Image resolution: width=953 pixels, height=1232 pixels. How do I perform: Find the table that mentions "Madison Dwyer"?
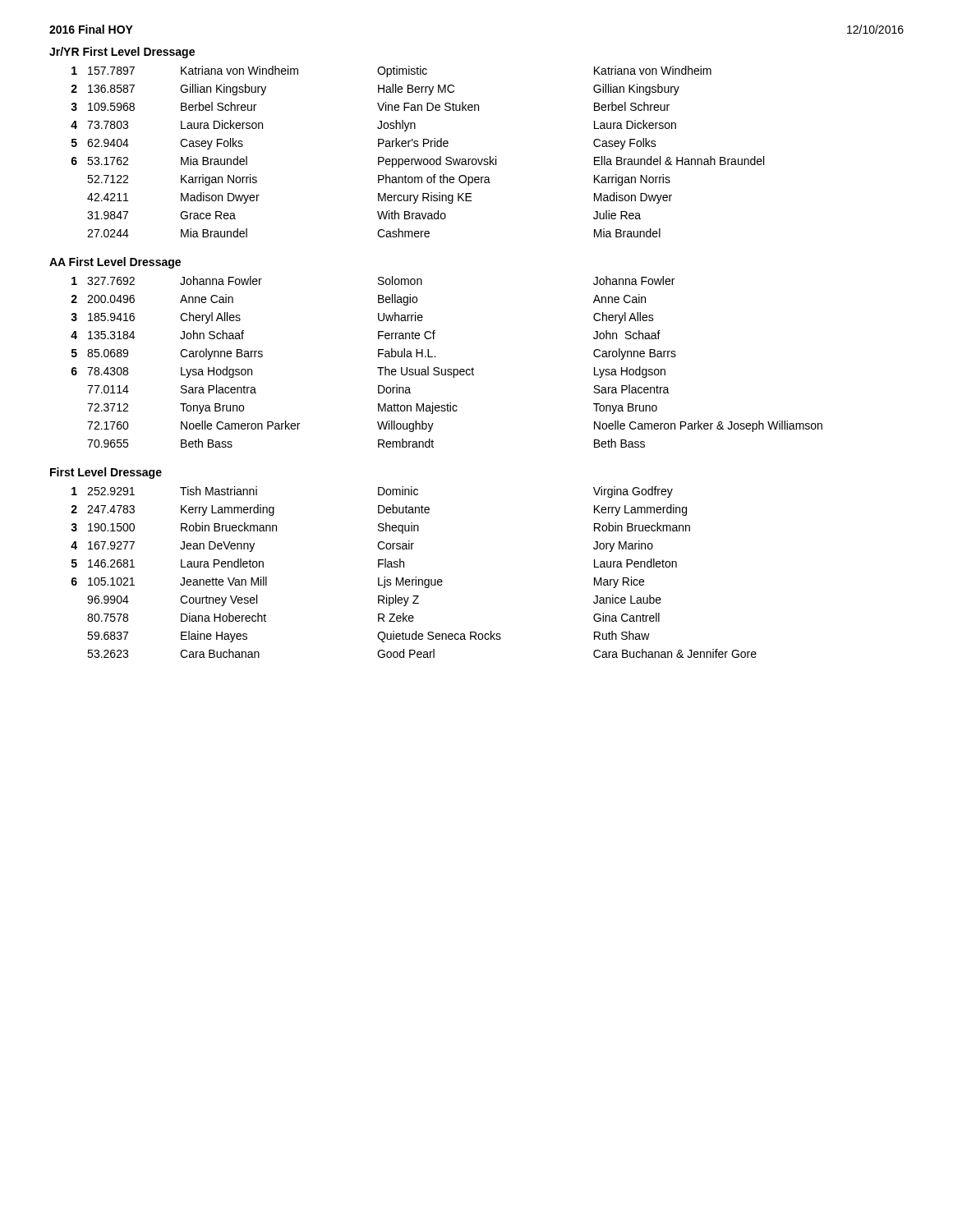pyautogui.click(x=476, y=152)
